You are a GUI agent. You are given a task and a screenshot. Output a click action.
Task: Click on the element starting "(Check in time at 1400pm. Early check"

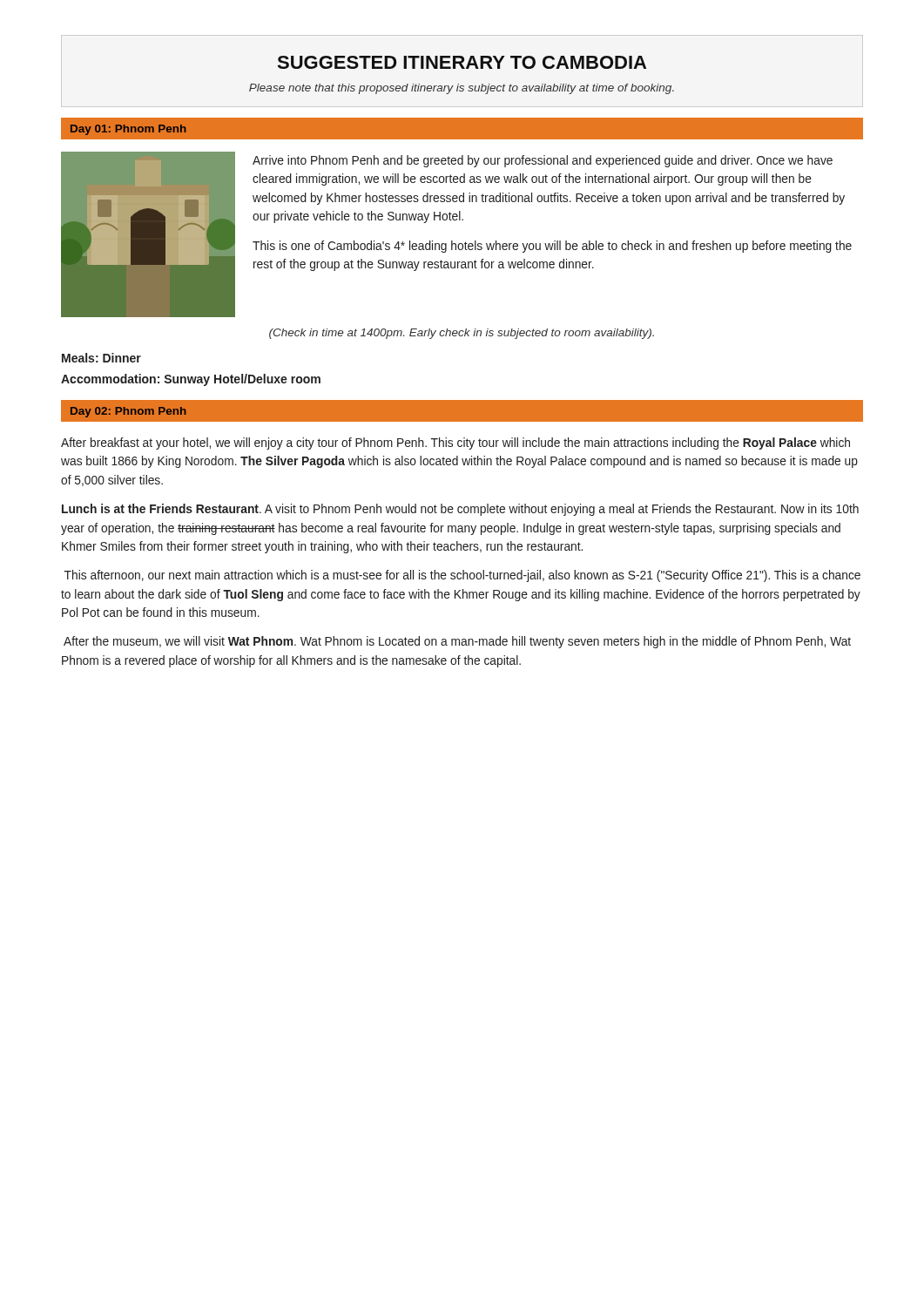[462, 332]
